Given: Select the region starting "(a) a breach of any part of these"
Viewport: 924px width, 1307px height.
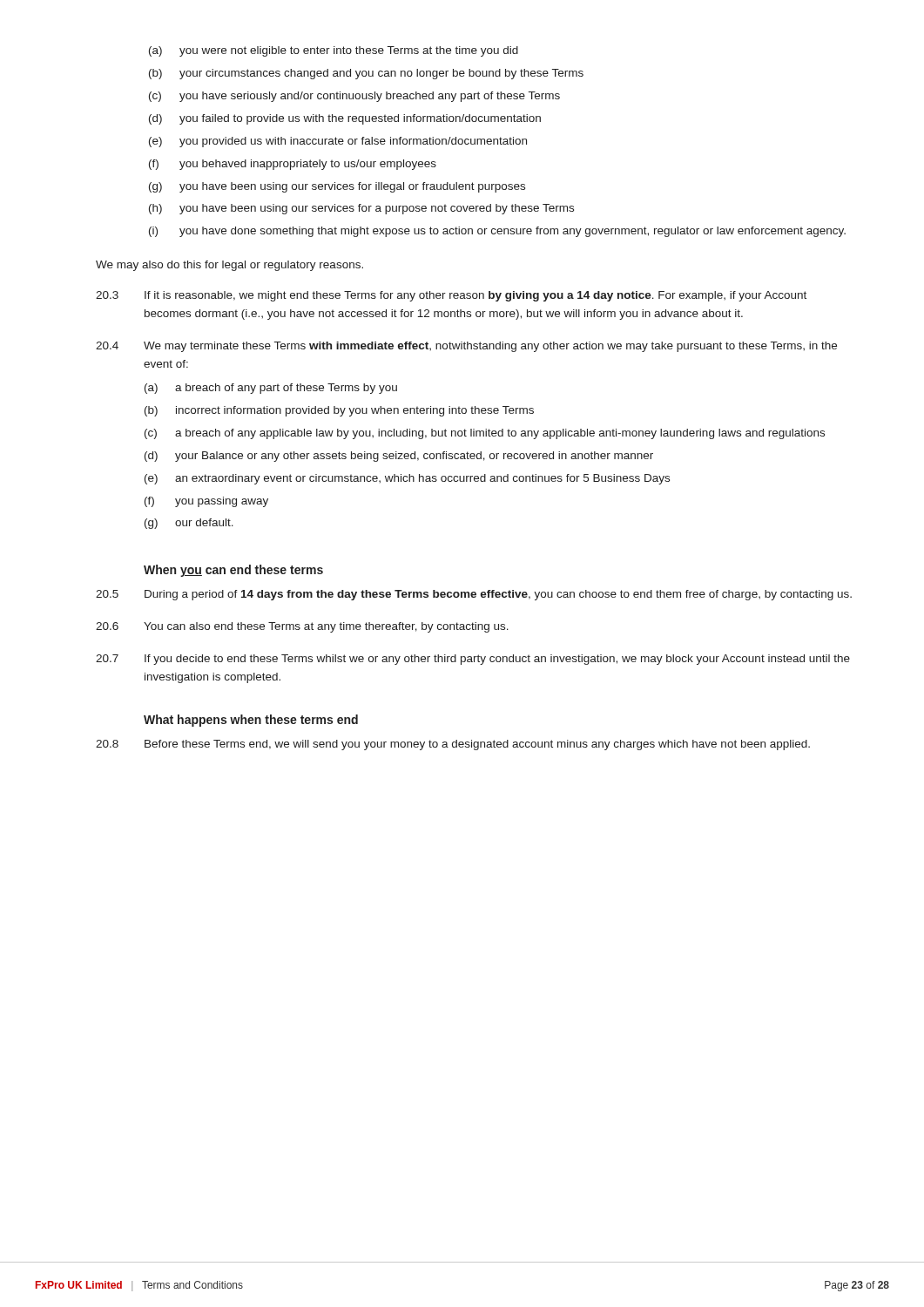Looking at the screenshot, I should coord(271,389).
